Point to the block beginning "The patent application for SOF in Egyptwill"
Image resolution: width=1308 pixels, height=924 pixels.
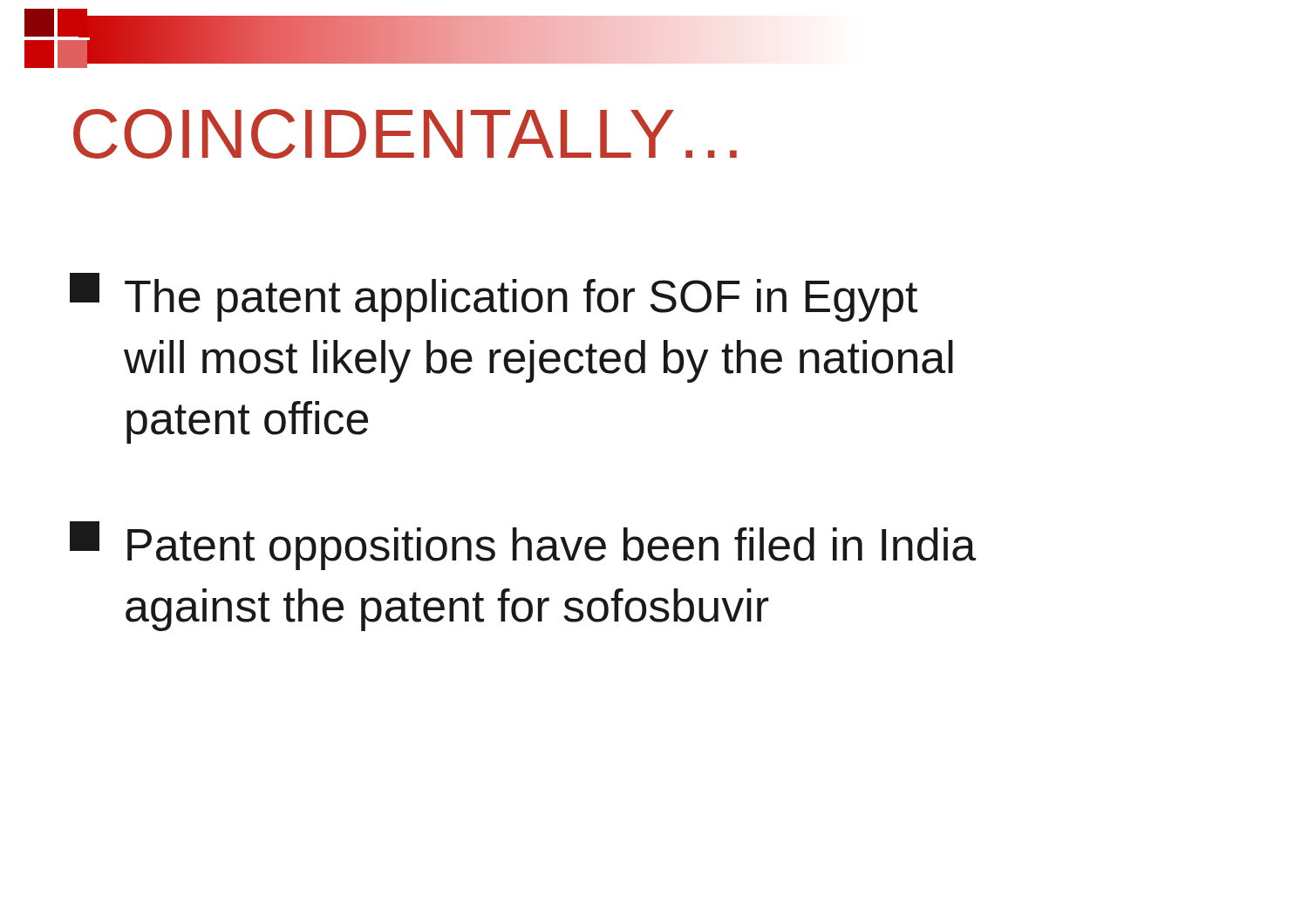click(x=513, y=358)
